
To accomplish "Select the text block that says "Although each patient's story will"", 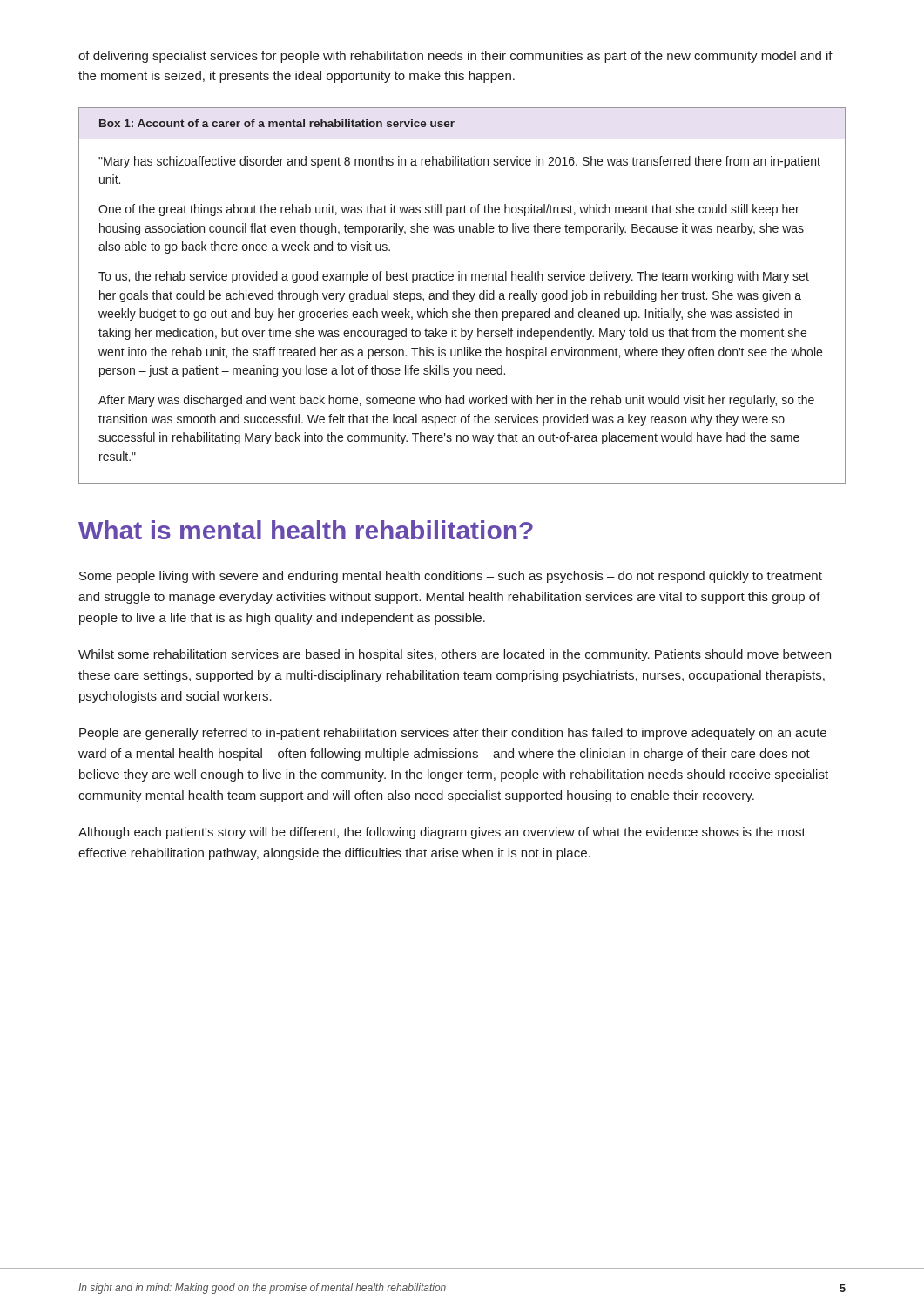I will pos(442,842).
